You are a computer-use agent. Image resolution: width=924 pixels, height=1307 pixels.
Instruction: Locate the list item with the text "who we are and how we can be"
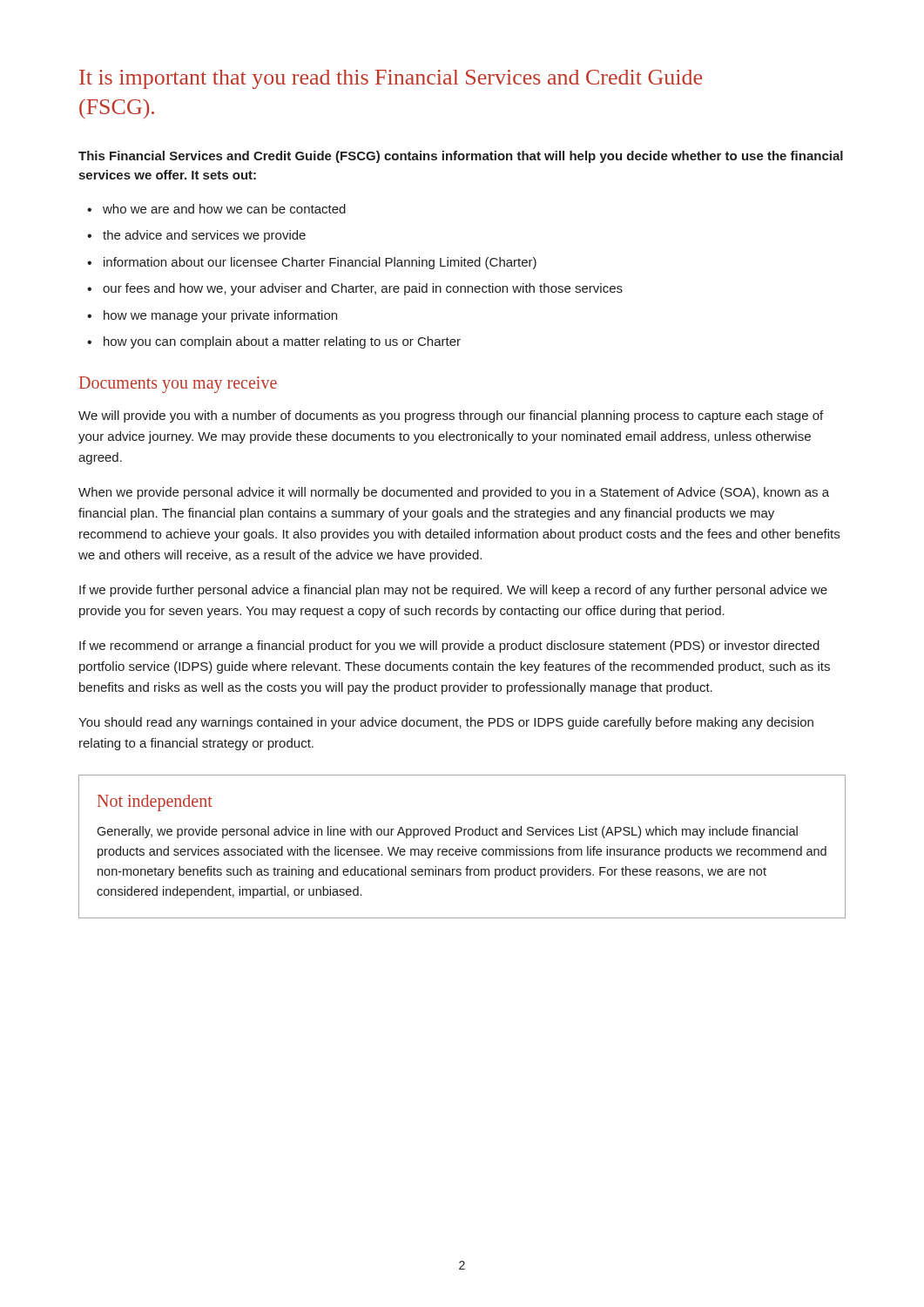[224, 208]
